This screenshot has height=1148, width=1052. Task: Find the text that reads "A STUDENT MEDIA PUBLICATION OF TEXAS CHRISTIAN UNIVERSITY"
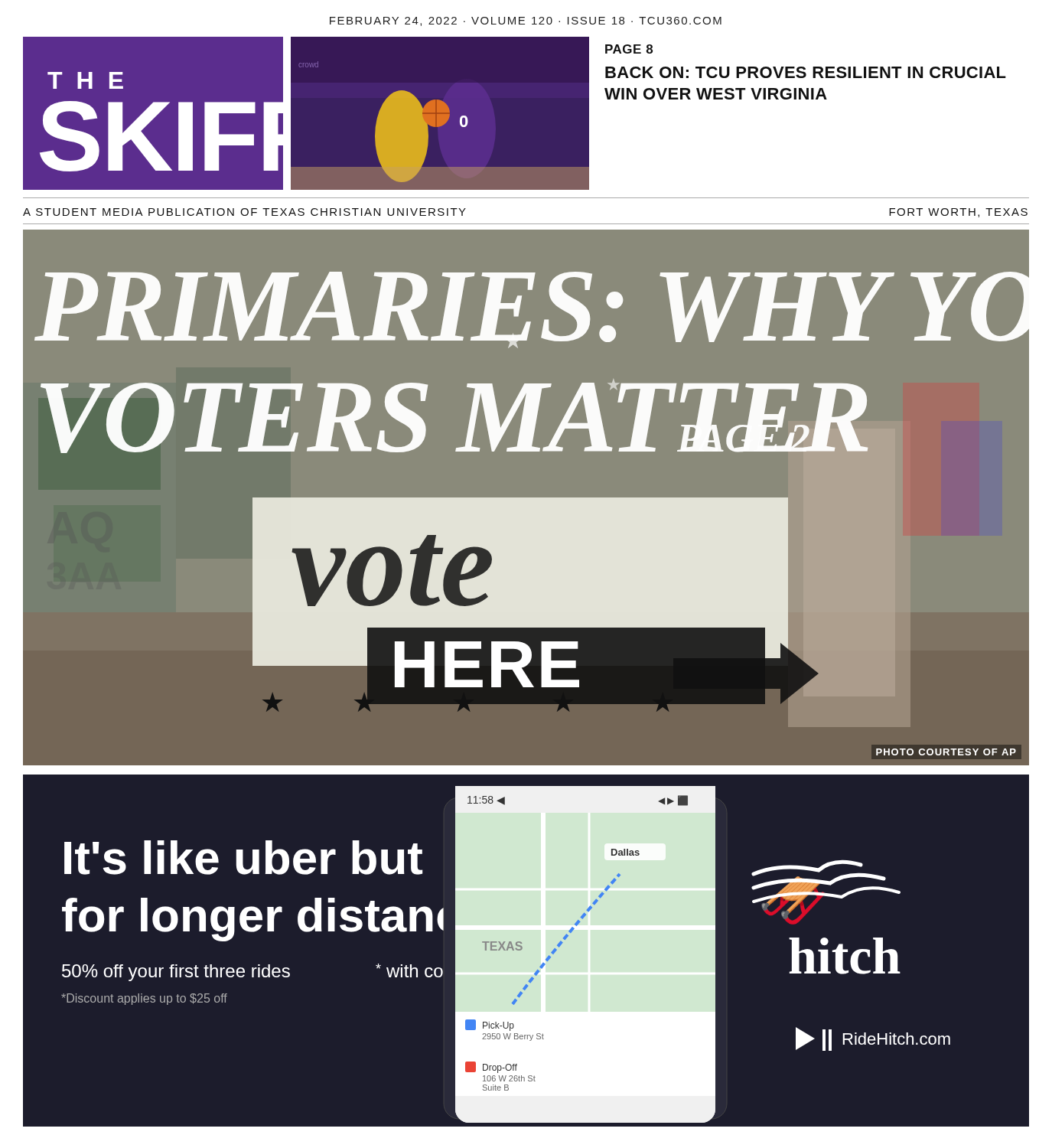(x=245, y=212)
